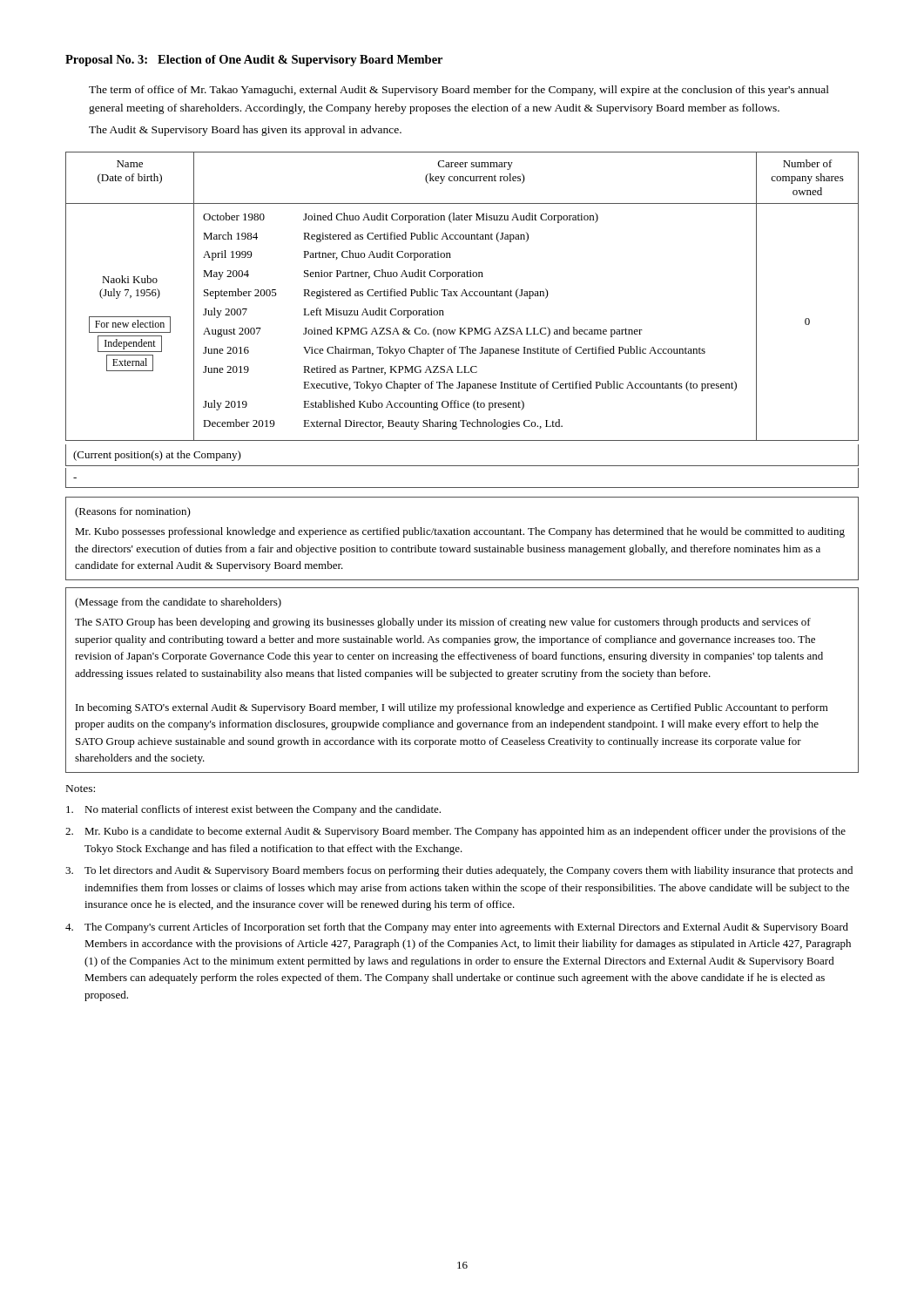Click on the block starting "(Message from the"
This screenshot has height=1307, width=924.
click(x=462, y=679)
